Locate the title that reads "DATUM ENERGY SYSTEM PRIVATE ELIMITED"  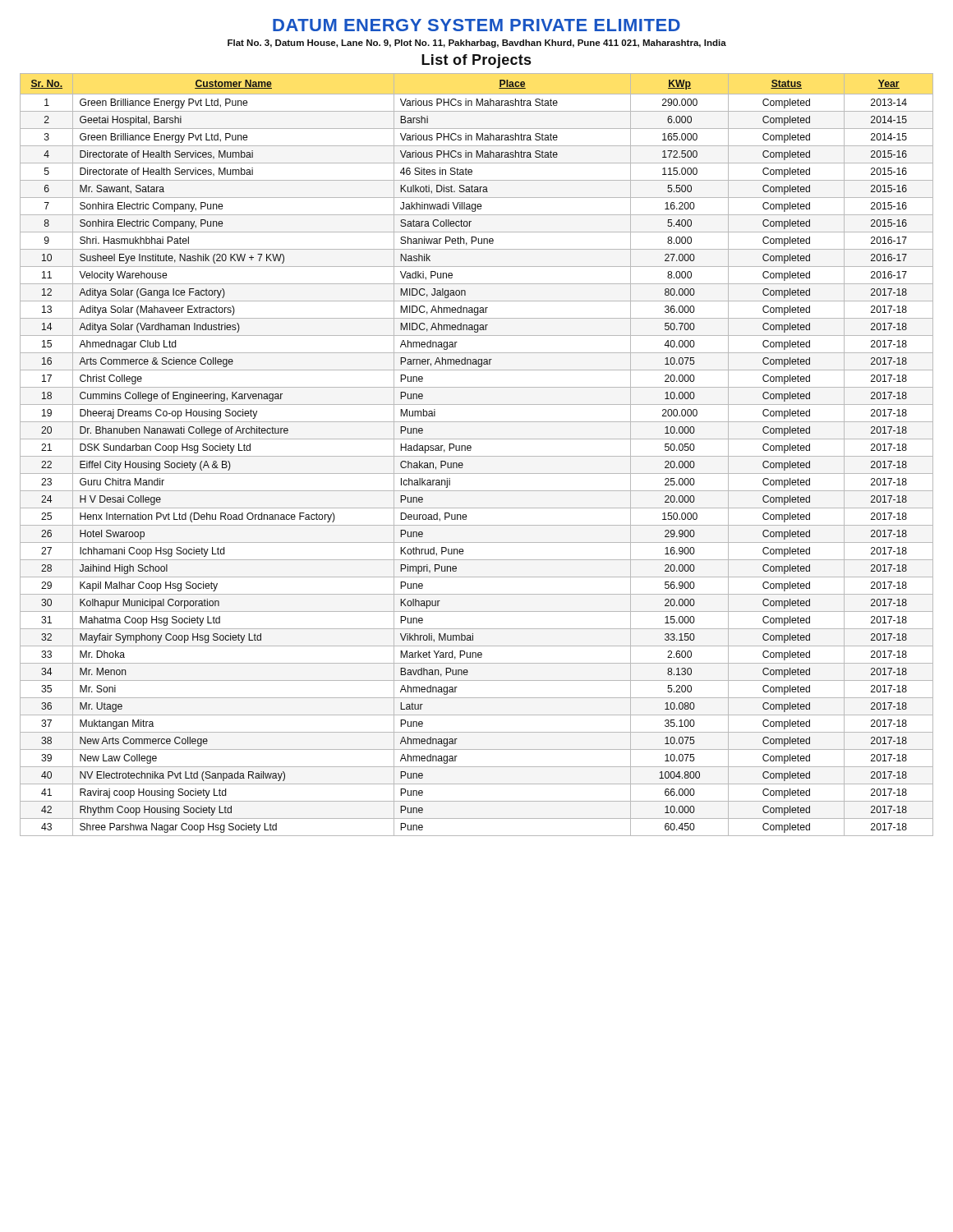pyautogui.click(x=476, y=25)
